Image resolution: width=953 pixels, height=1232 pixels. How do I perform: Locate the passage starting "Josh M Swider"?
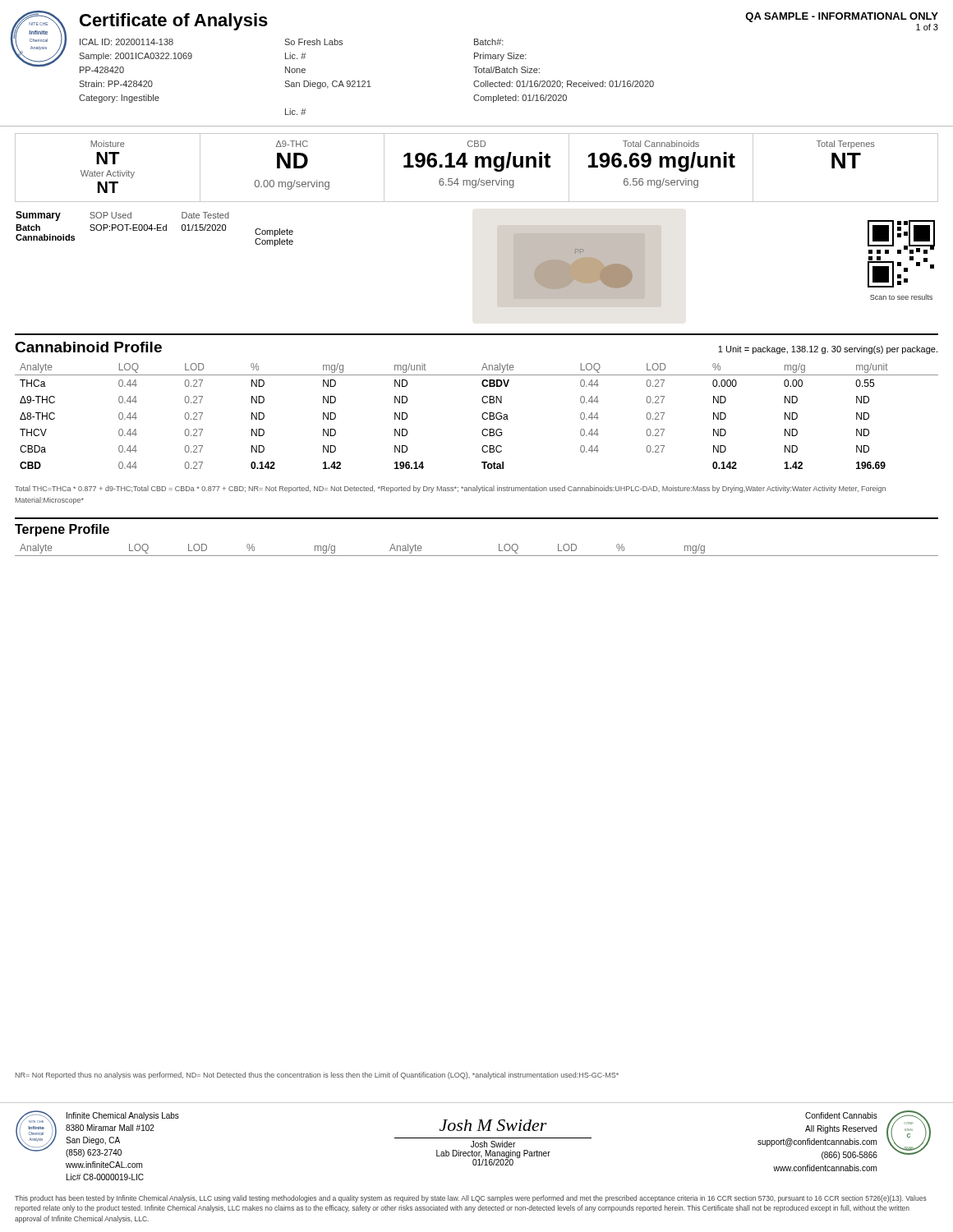pyautogui.click(x=493, y=1141)
